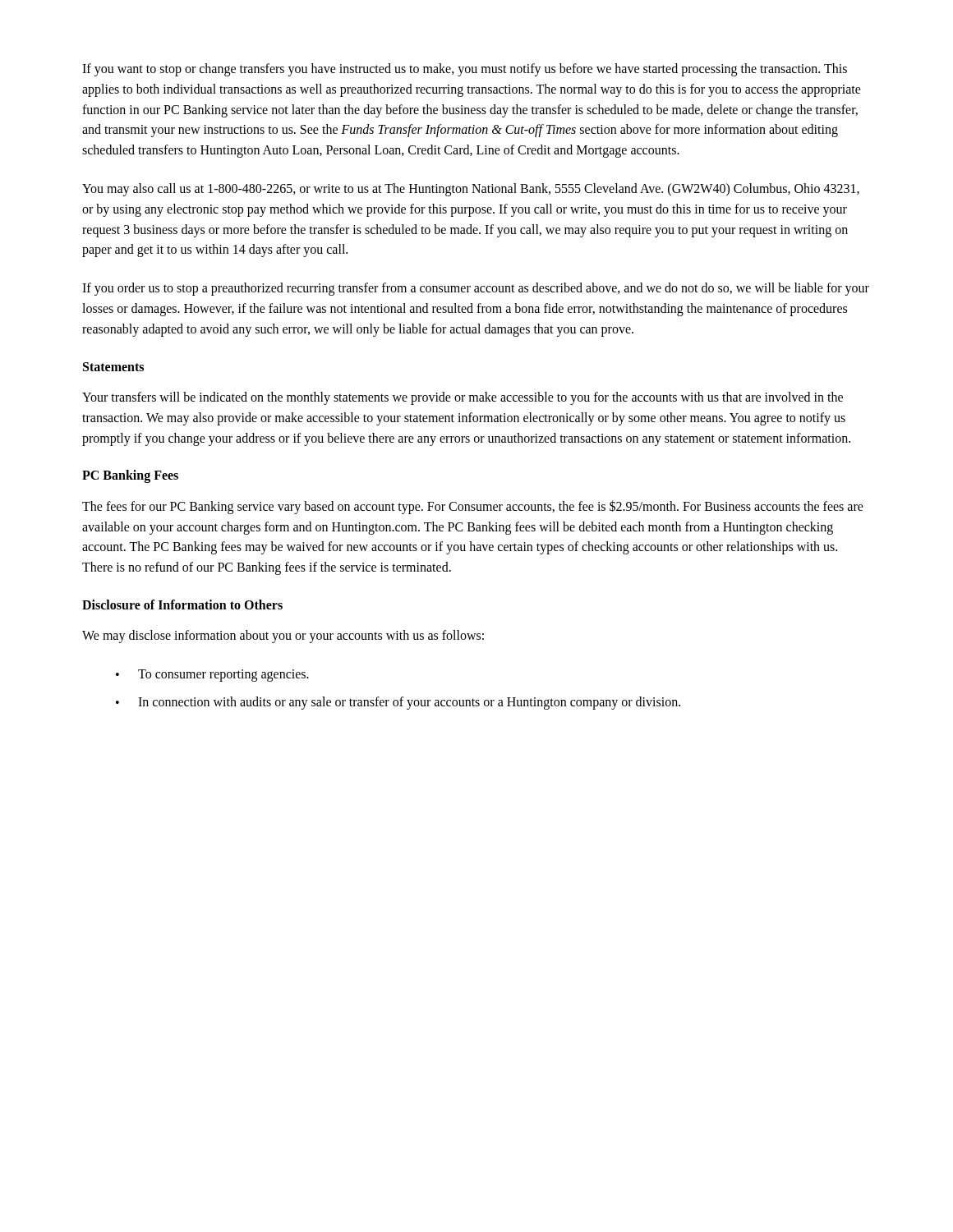Select the section header that reads "PC Banking Fees"
The width and height of the screenshot is (953, 1232).
pos(130,475)
